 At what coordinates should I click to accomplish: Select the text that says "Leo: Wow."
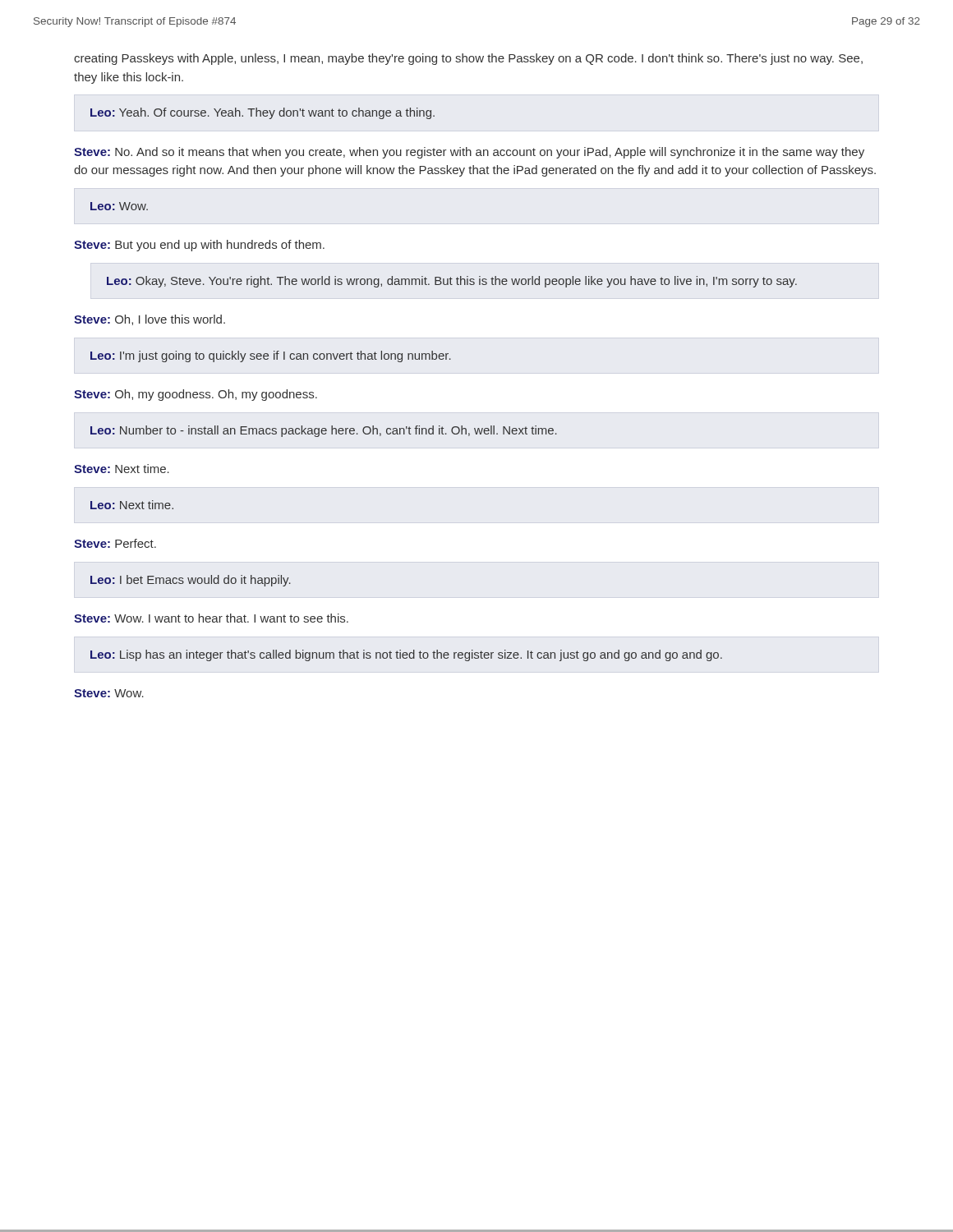click(x=119, y=205)
